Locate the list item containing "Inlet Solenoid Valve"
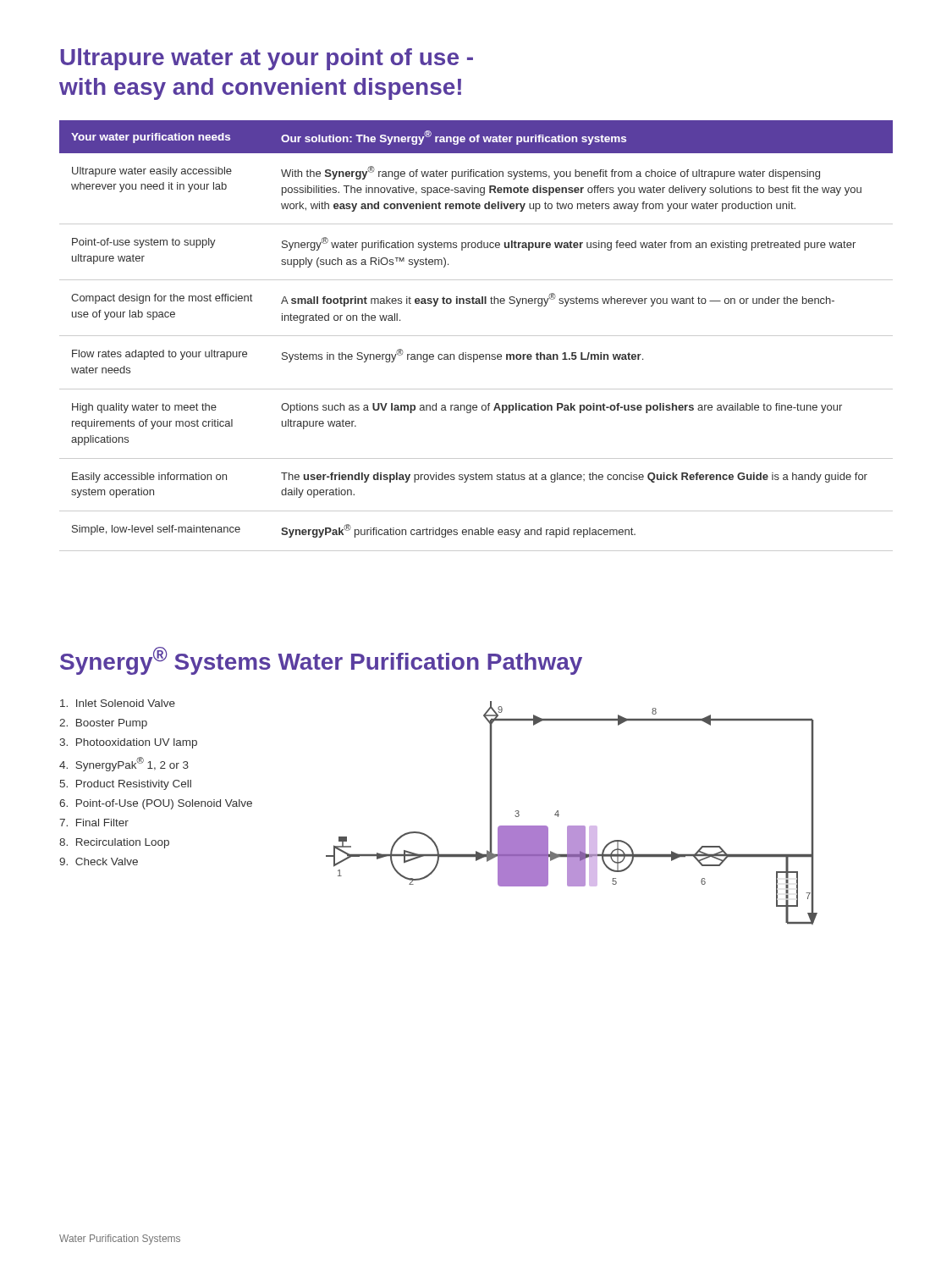The height and width of the screenshot is (1270, 952). click(x=117, y=703)
